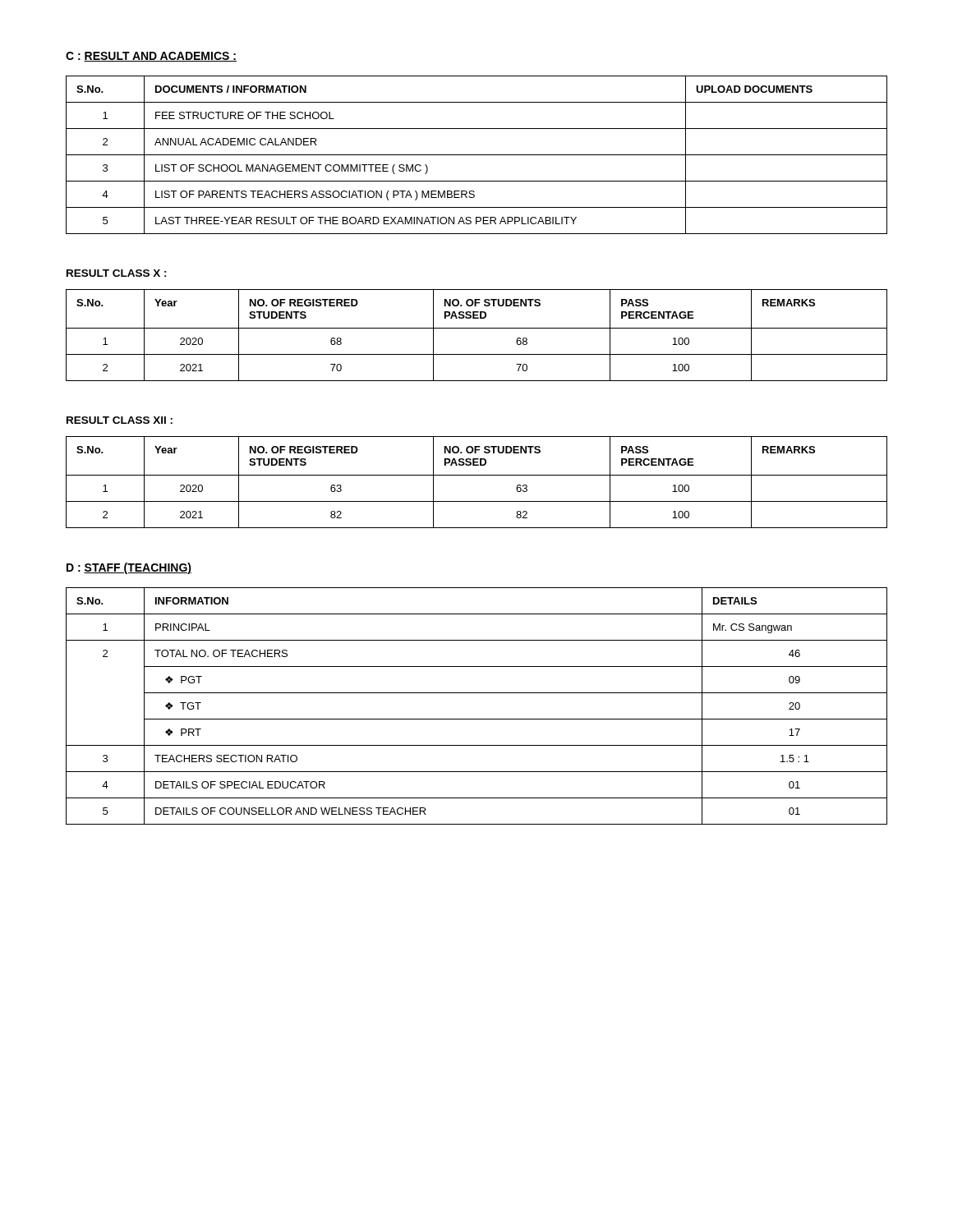Navigate to the element starting "C : RESULT AND"
Screen dimensions: 1232x953
pyautogui.click(x=151, y=56)
